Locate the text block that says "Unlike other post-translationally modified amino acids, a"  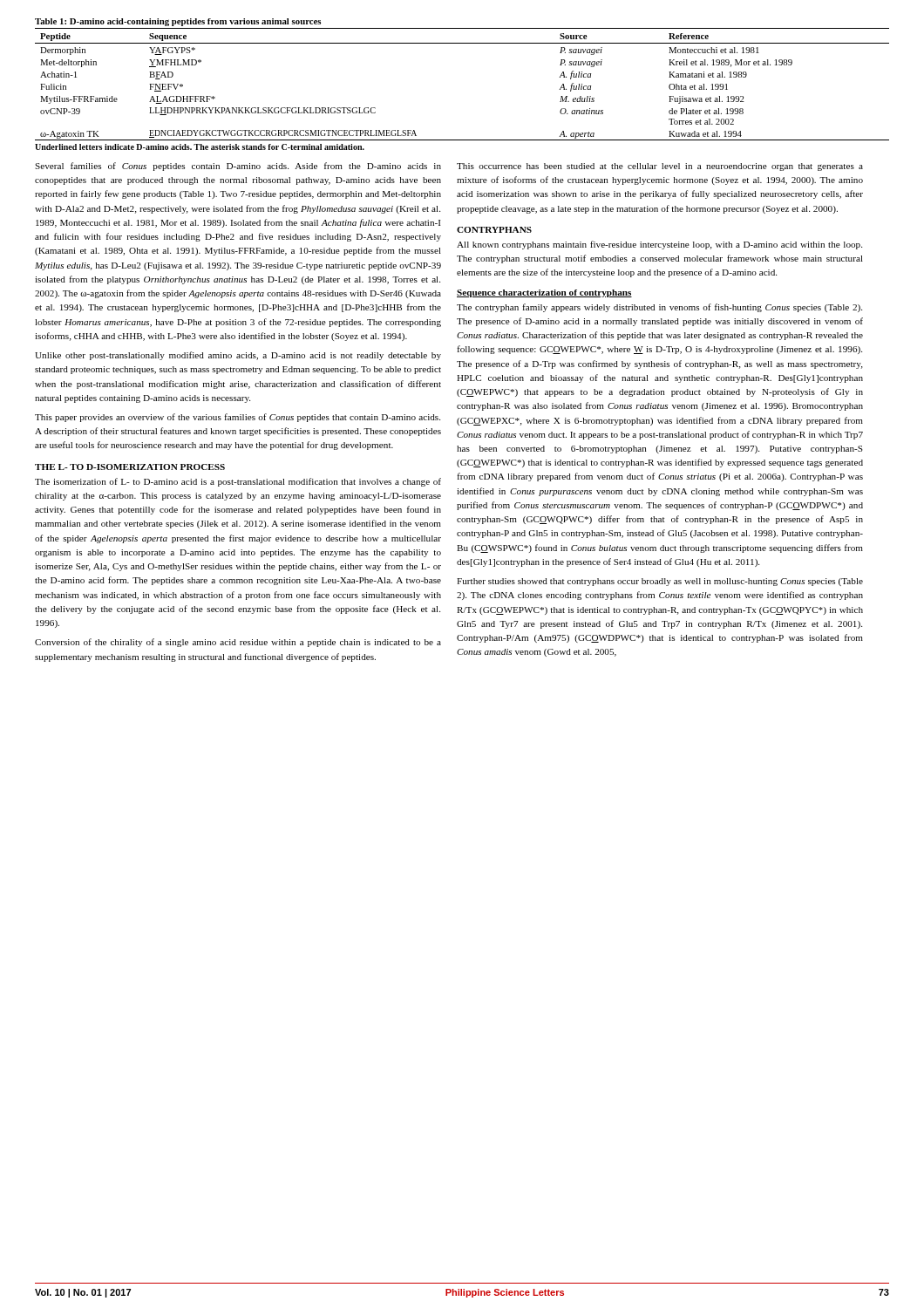(238, 376)
